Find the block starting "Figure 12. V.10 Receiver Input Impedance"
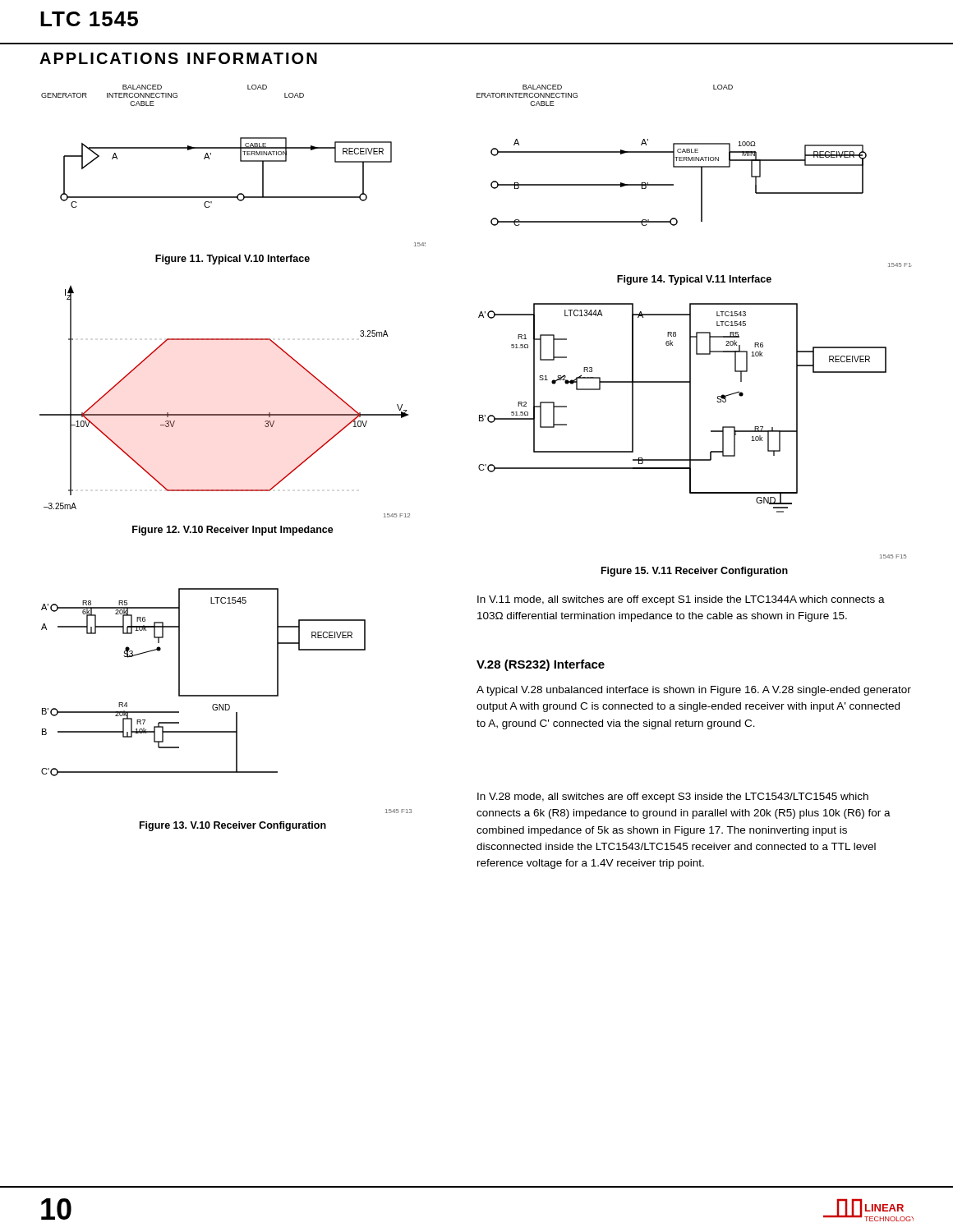Image resolution: width=953 pixels, height=1232 pixels. tap(232, 530)
